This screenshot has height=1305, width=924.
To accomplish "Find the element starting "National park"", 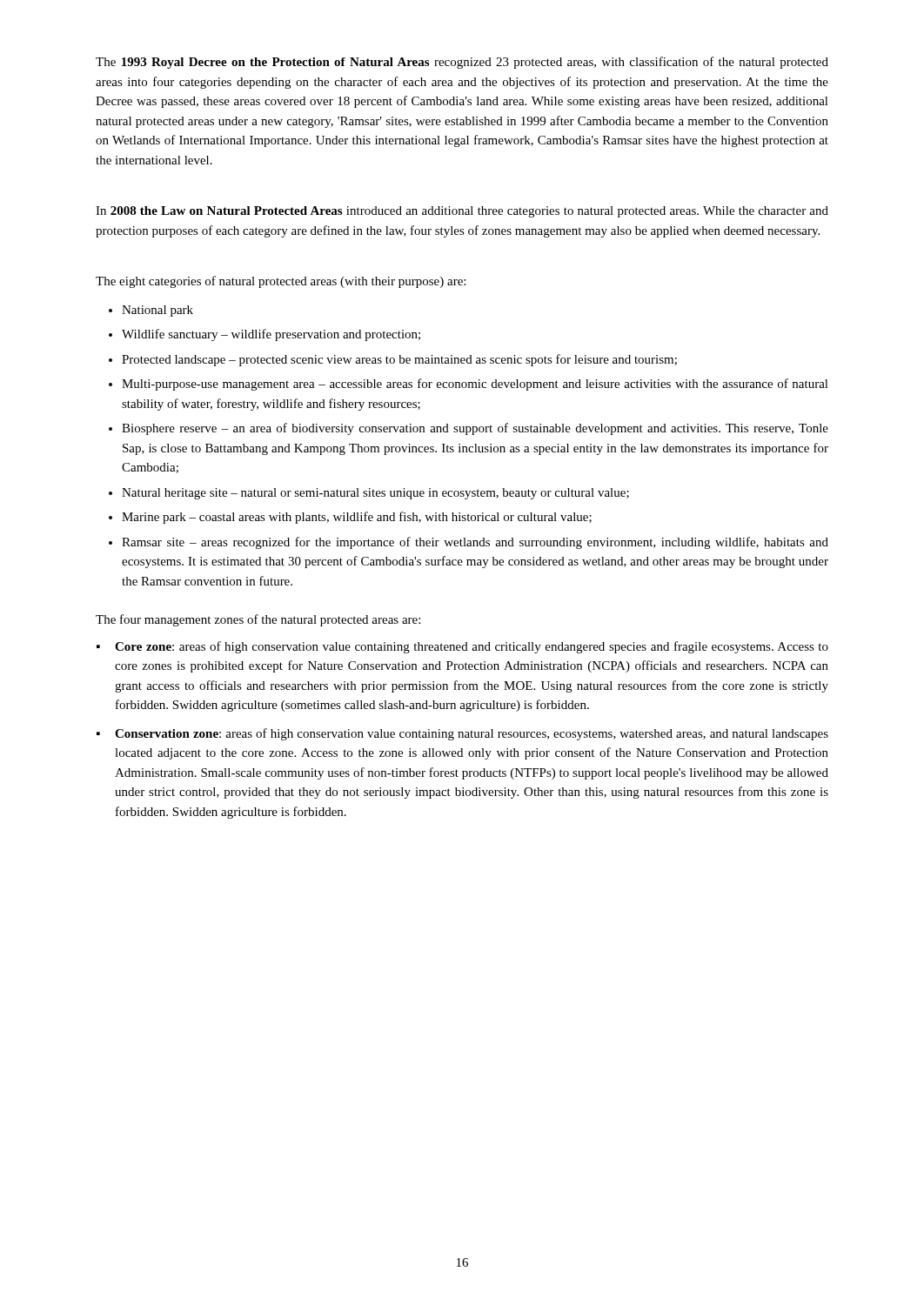I will click(x=157, y=309).
